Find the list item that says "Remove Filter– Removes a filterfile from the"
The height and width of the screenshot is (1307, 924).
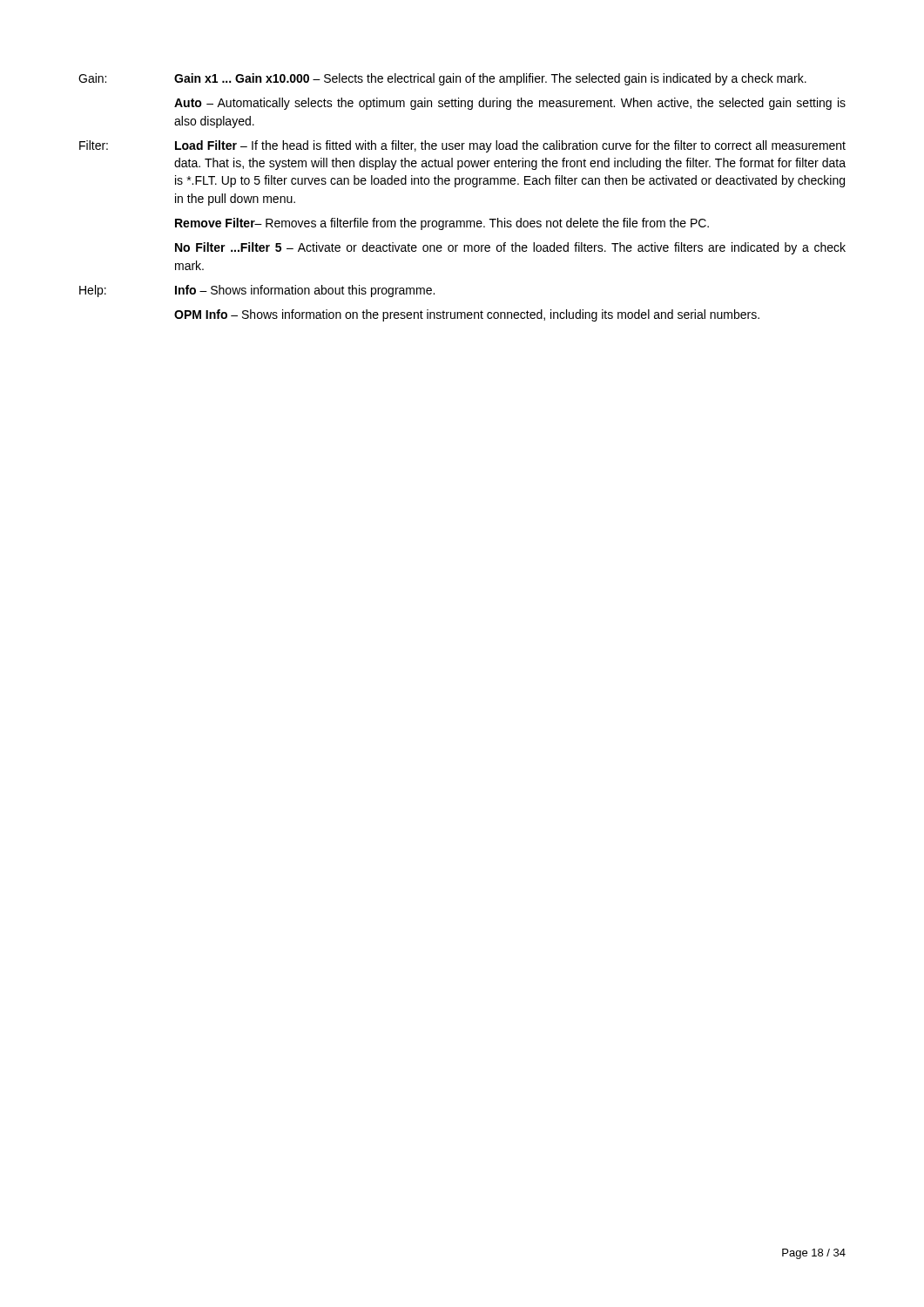tap(462, 223)
